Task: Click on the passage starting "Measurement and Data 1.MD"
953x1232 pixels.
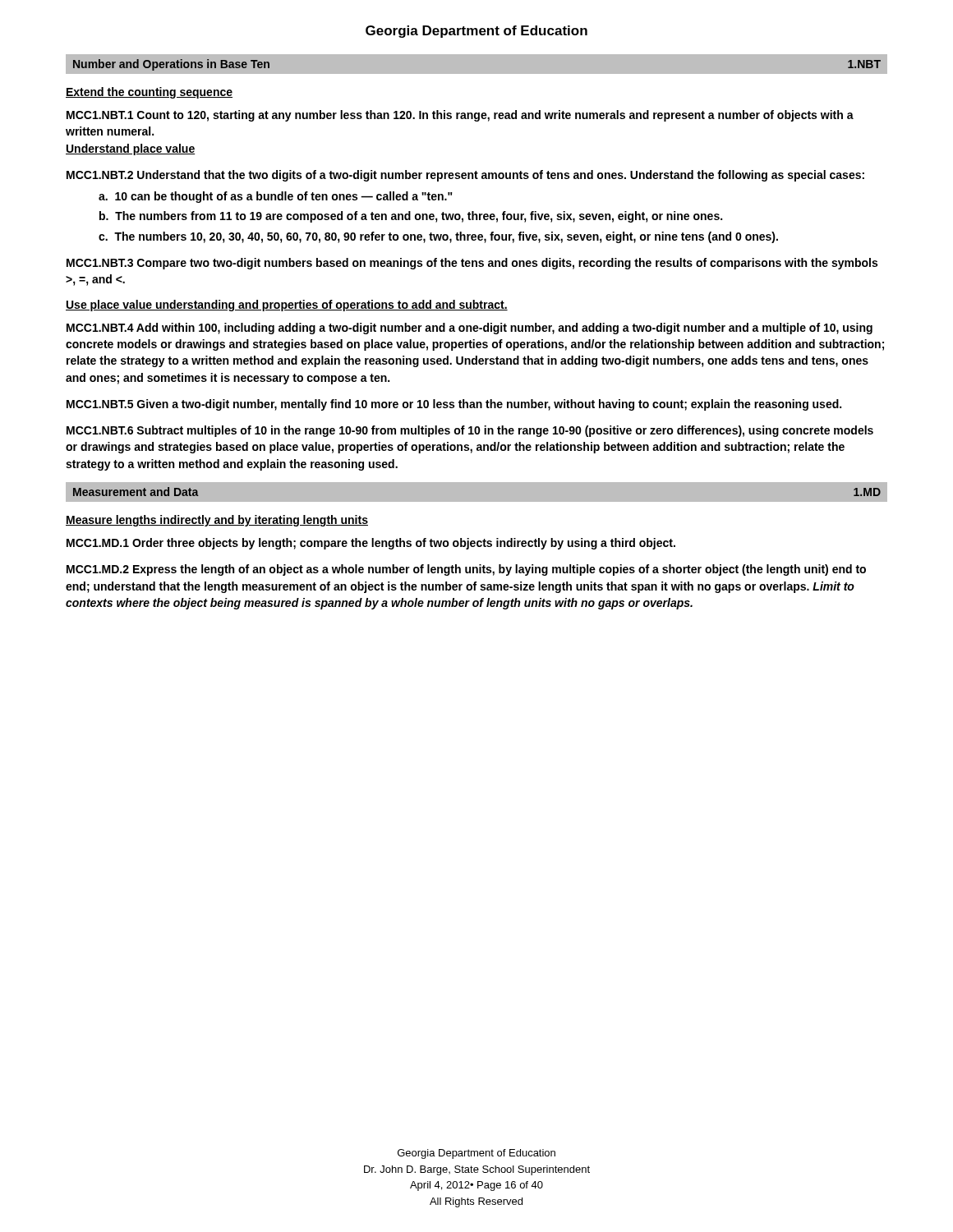Action: (476, 492)
